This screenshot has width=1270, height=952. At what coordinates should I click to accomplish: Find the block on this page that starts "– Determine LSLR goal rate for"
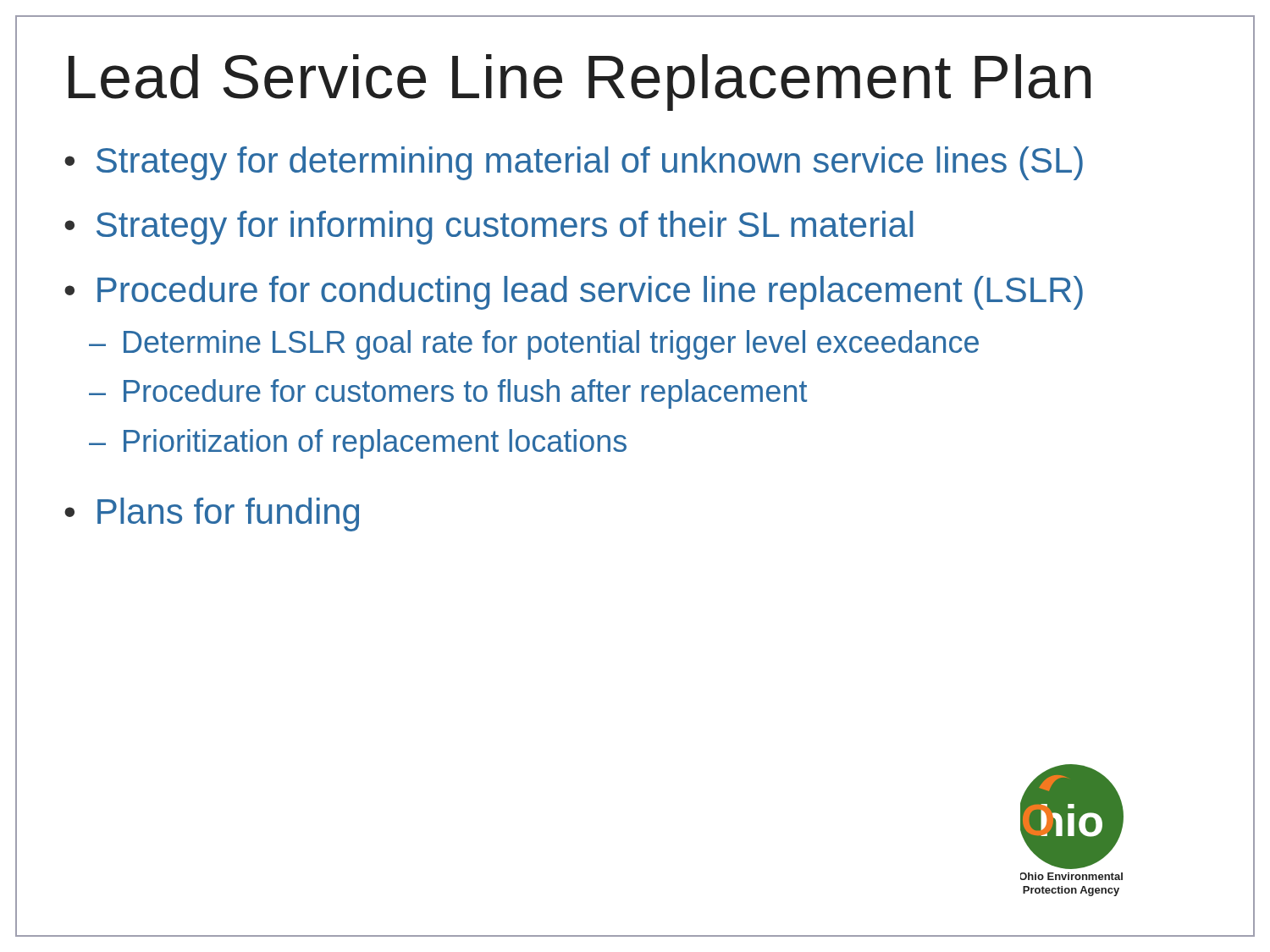(x=534, y=343)
